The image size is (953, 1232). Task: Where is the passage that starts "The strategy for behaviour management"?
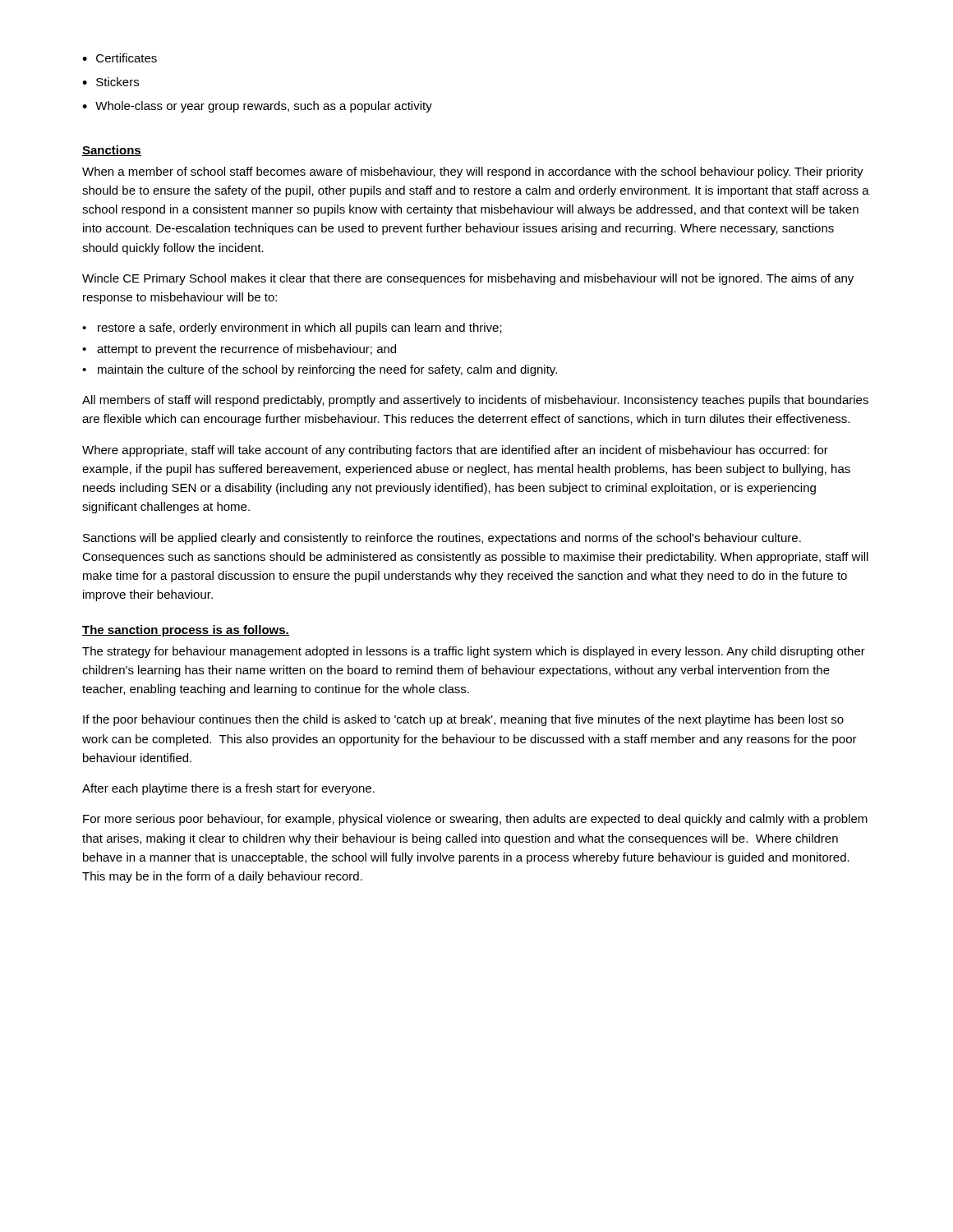(473, 670)
